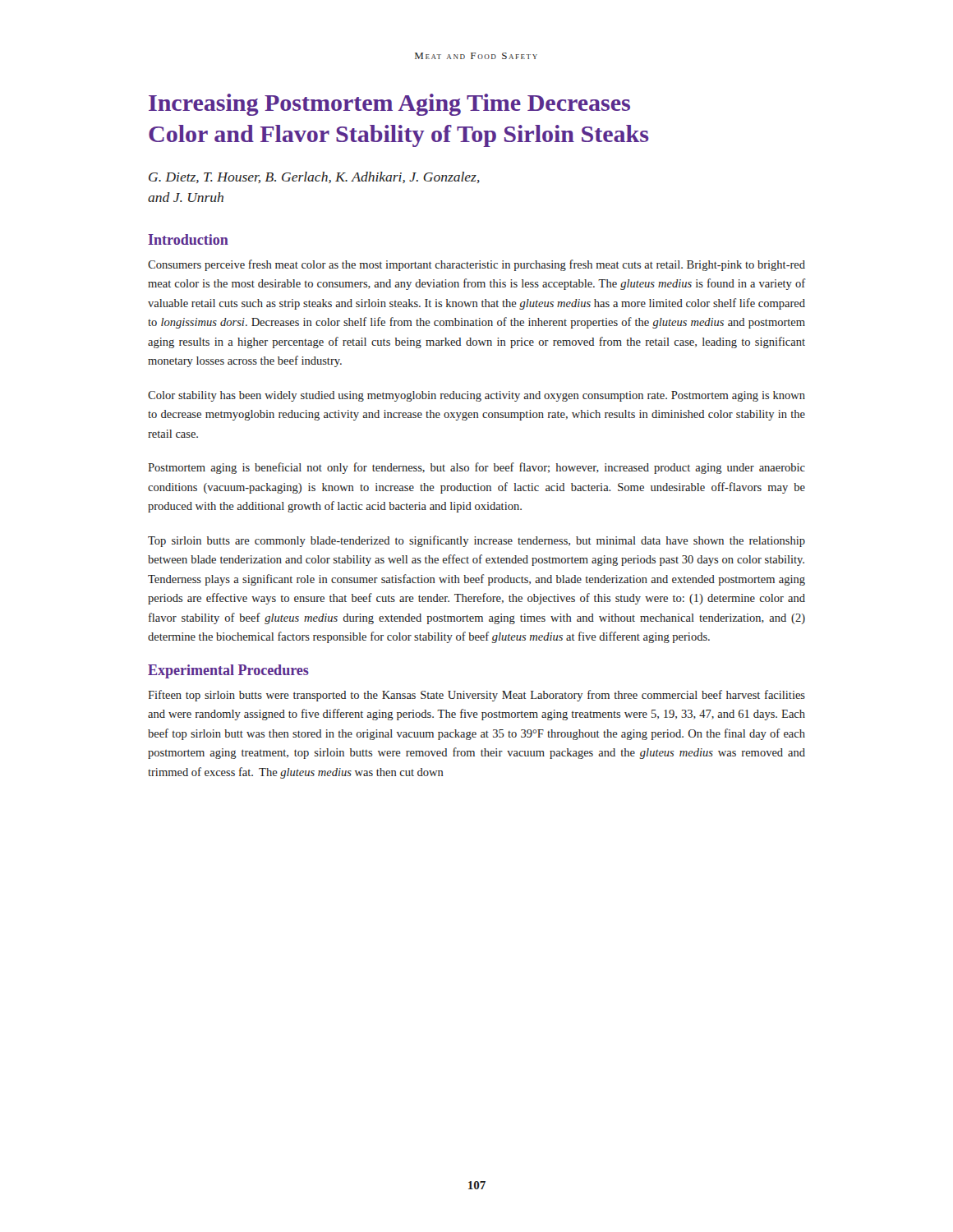The width and height of the screenshot is (953, 1232).
Task: Select the text block with the text "Fifteen top sirloin butts were"
Action: (x=476, y=733)
